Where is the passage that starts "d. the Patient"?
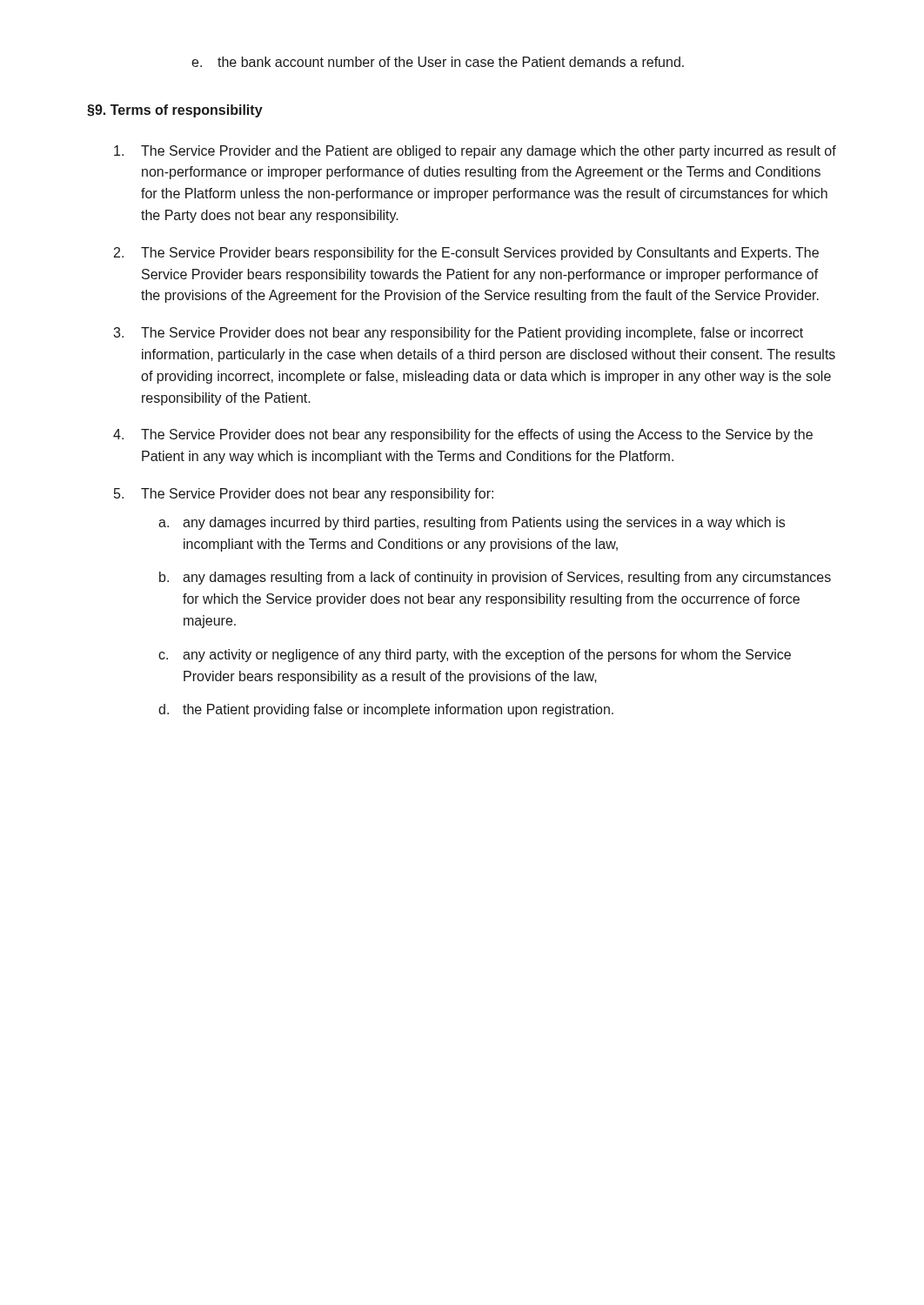Screen dimensions: 1305x924 click(386, 711)
